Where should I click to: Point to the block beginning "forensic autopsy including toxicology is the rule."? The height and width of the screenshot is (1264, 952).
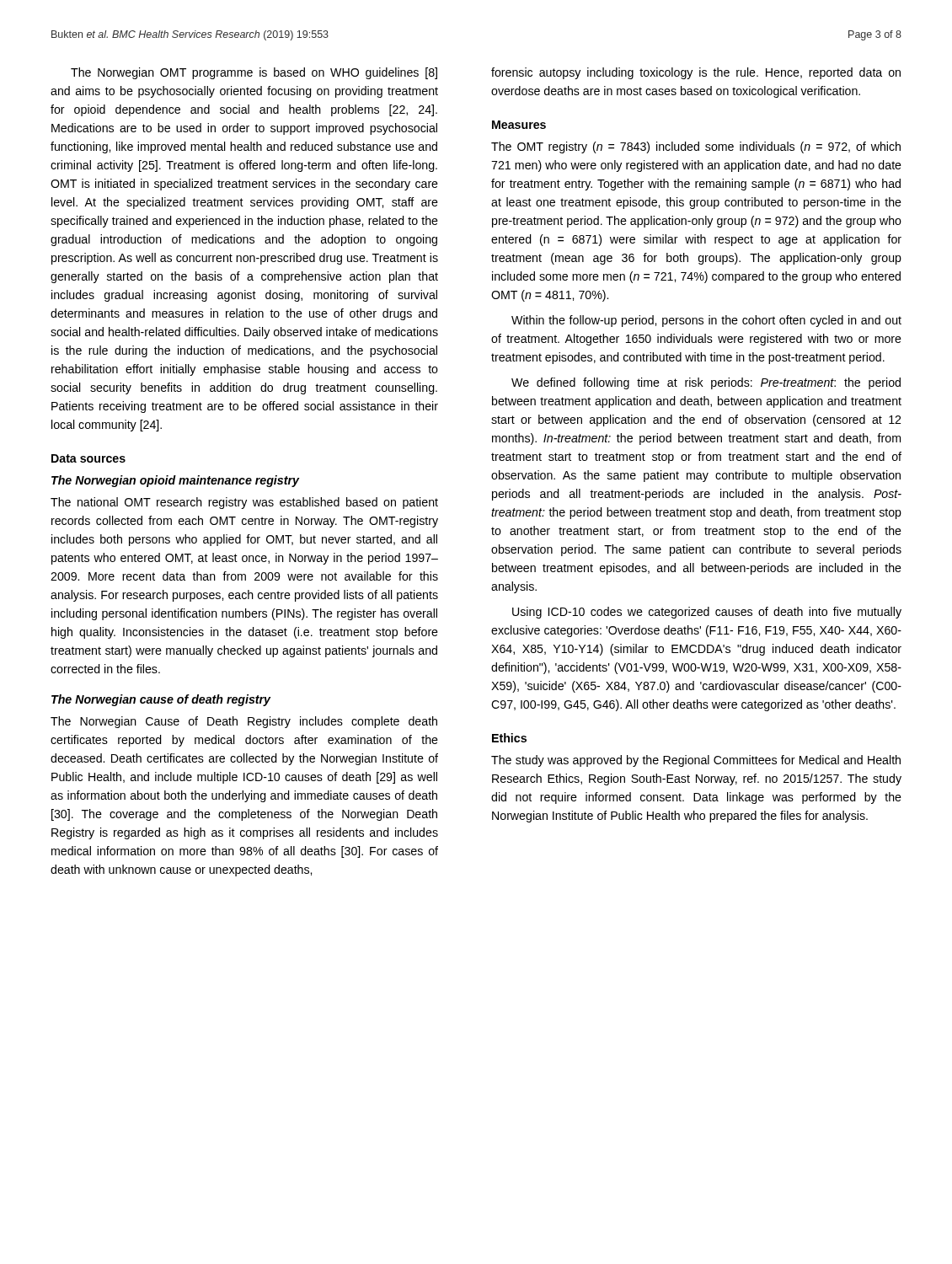[696, 82]
